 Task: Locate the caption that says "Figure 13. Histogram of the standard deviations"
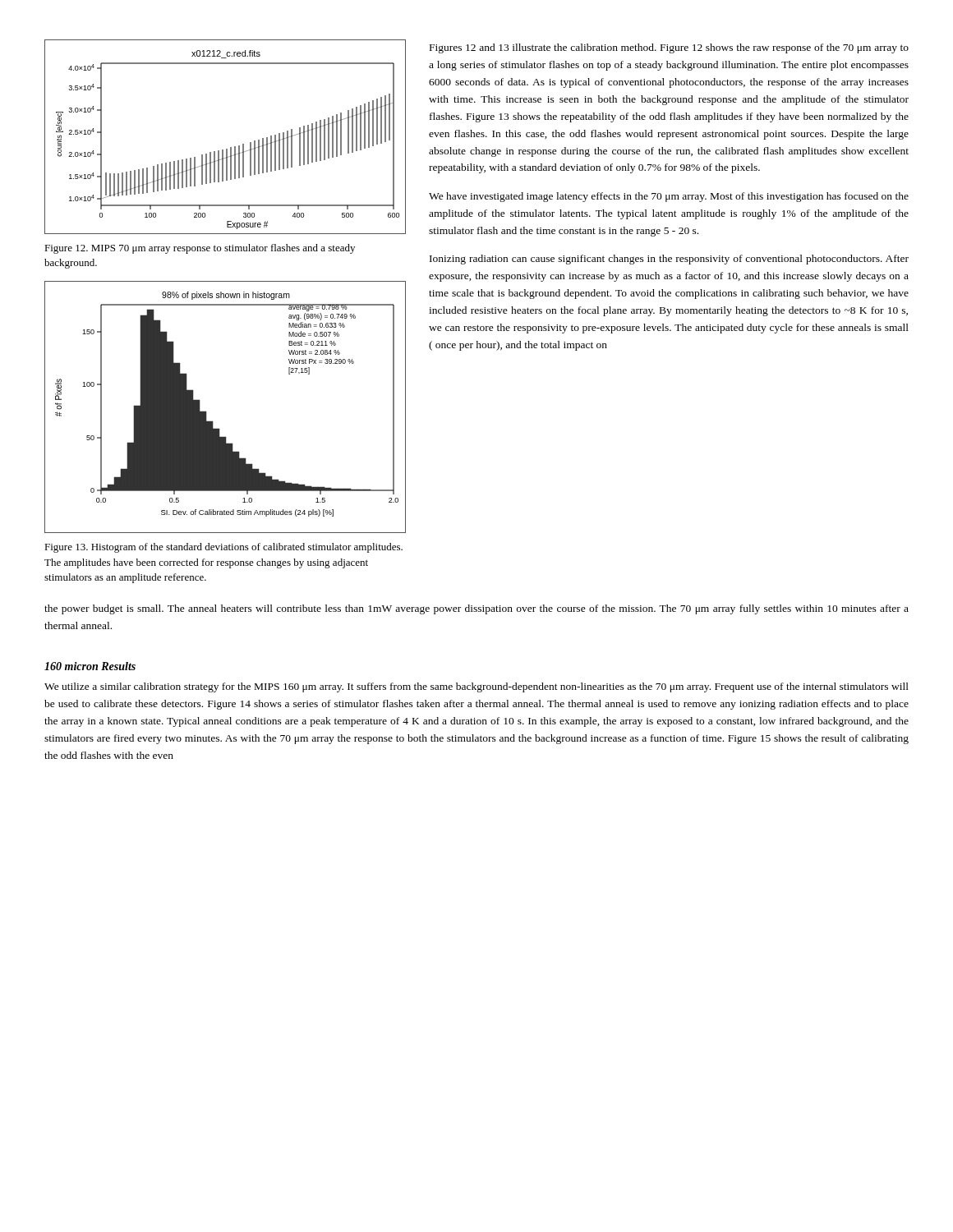(225, 562)
